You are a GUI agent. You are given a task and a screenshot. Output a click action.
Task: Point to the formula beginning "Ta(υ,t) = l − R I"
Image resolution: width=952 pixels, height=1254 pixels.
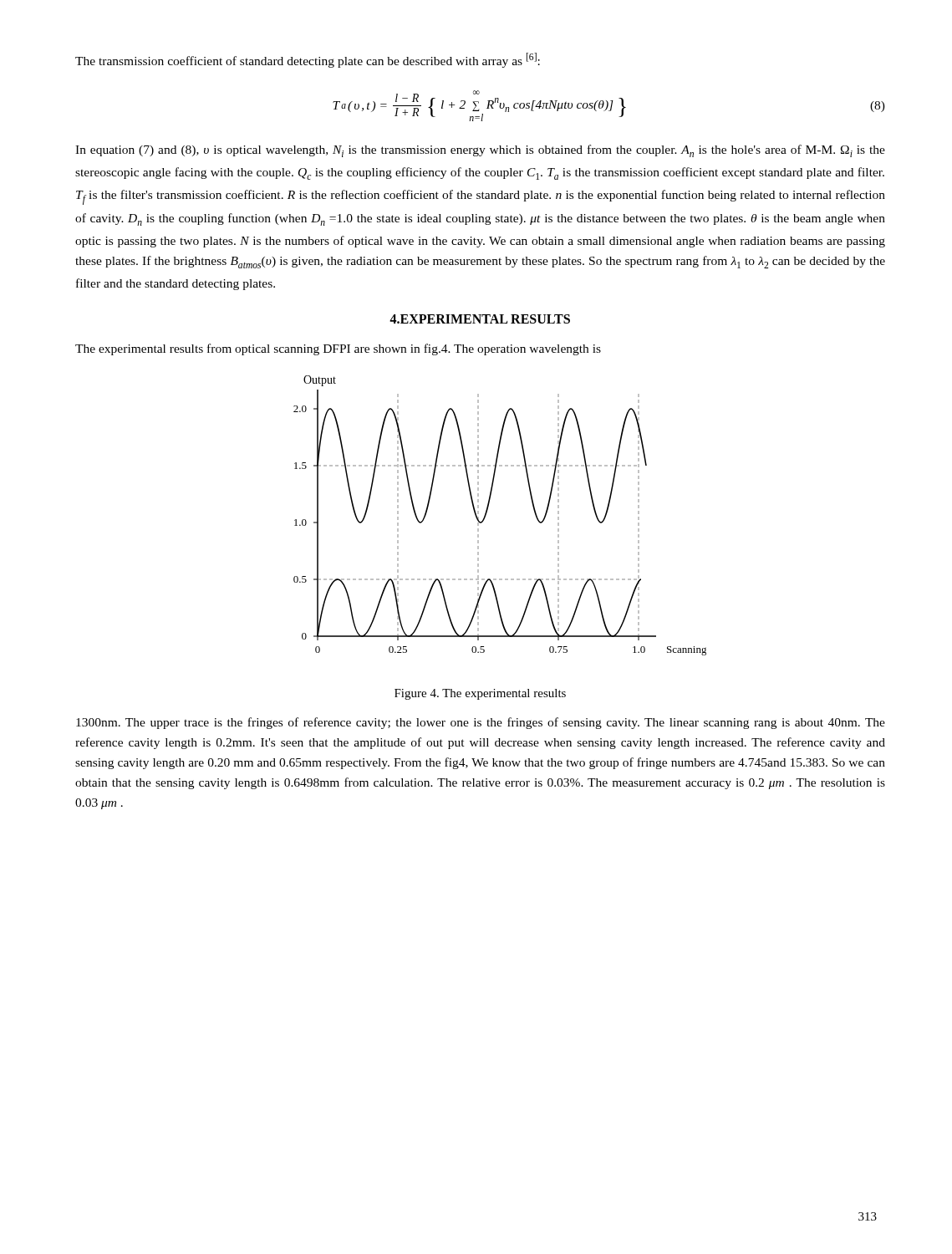pos(480,105)
